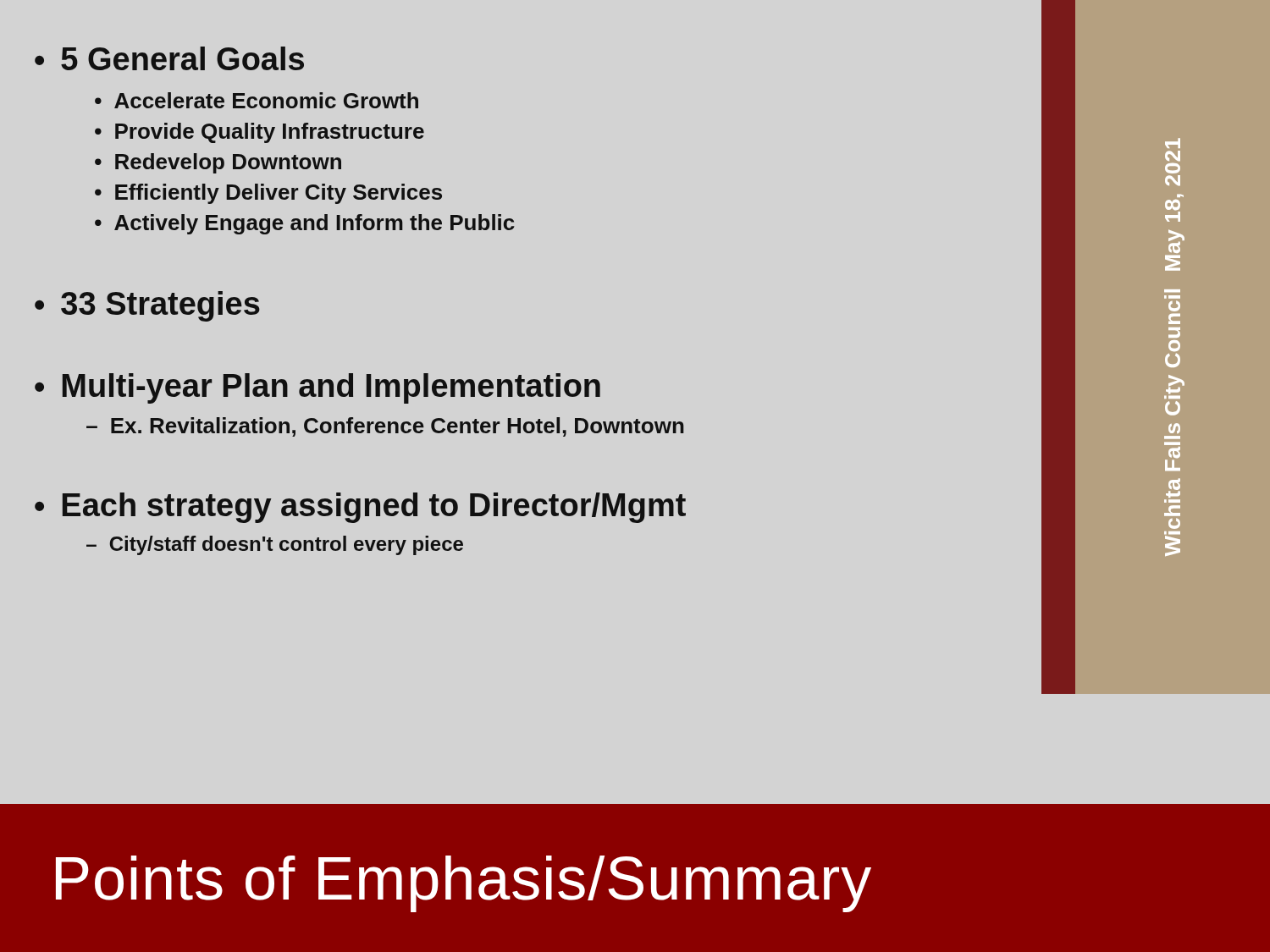This screenshot has width=1270, height=952.
Task: Navigate to the element starting "– Ex. Revitalization,"
Action: [x=385, y=426]
